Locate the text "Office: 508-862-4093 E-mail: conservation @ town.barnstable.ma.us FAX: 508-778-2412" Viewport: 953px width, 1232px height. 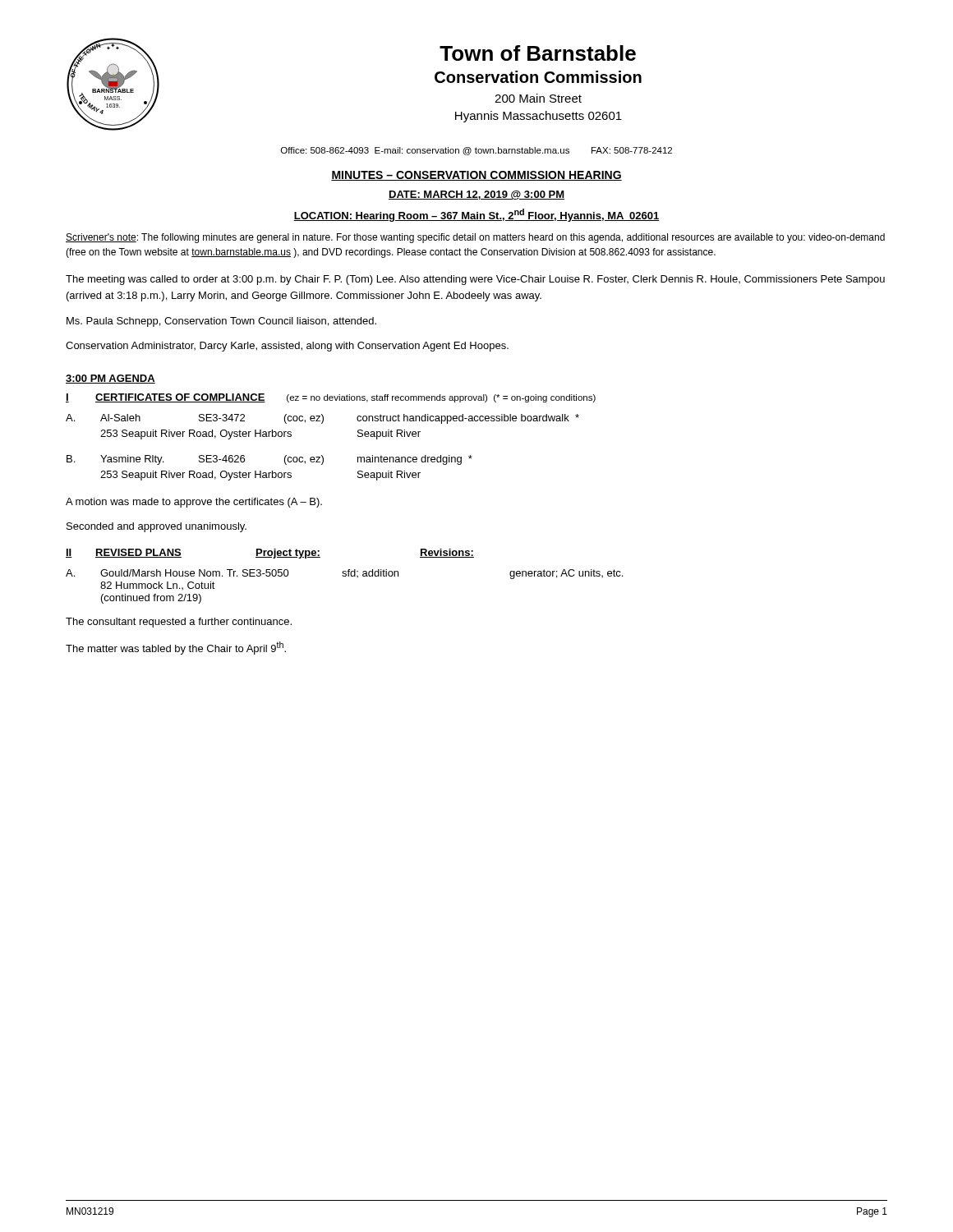click(x=476, y=150)
